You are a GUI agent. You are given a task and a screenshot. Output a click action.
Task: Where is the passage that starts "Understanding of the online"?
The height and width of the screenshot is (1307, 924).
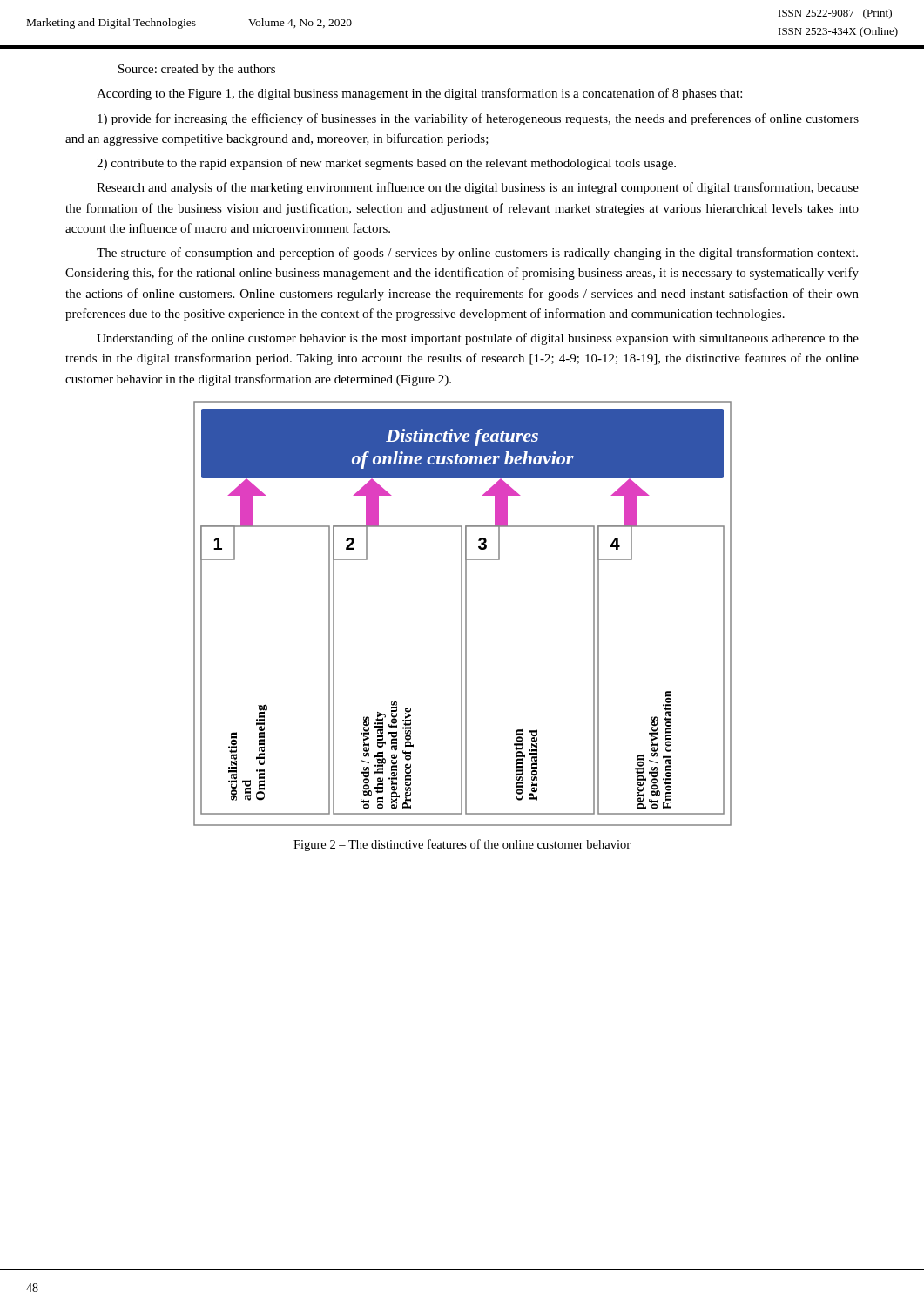click(462, 358)
